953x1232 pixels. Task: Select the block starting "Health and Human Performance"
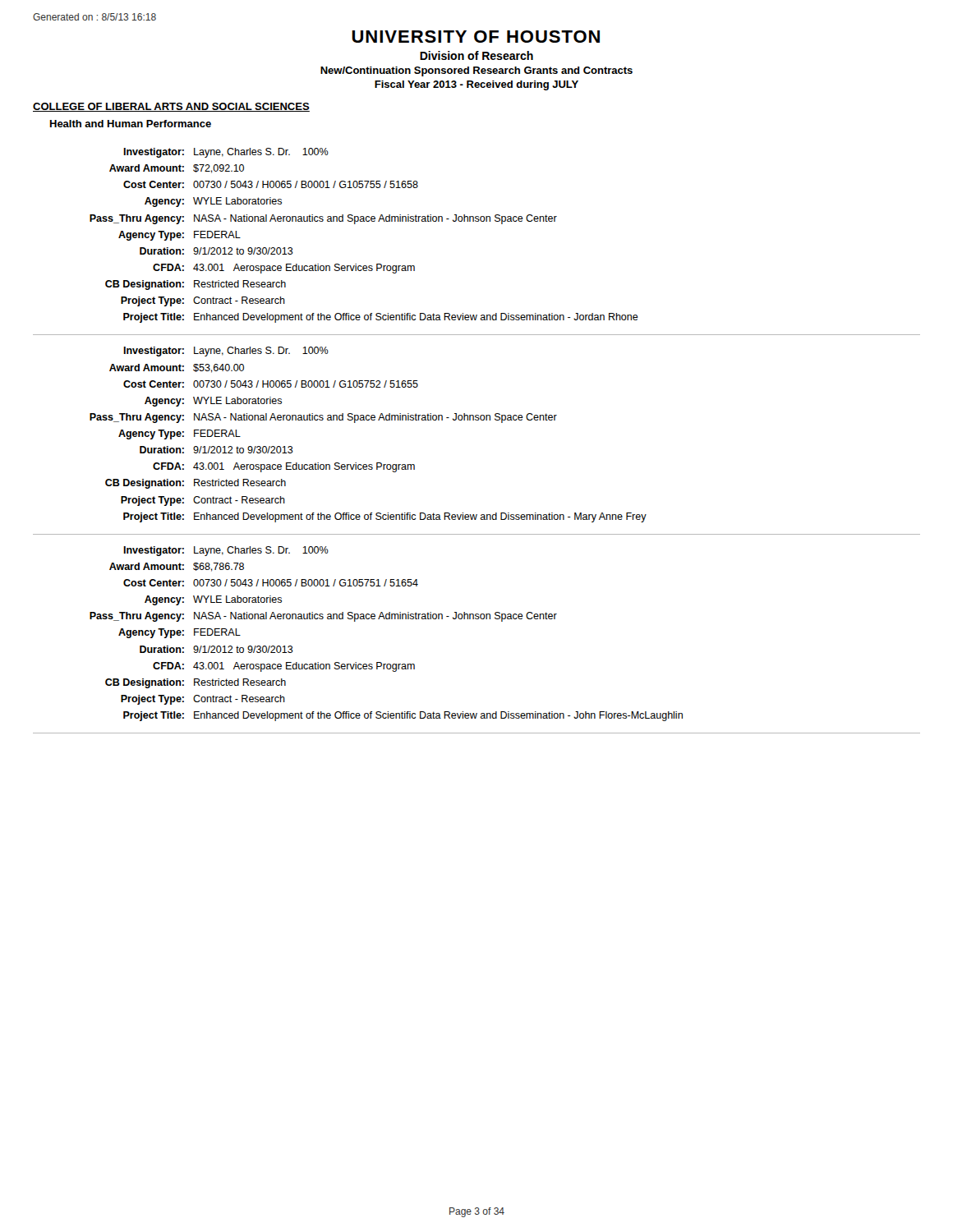[130, 124]
